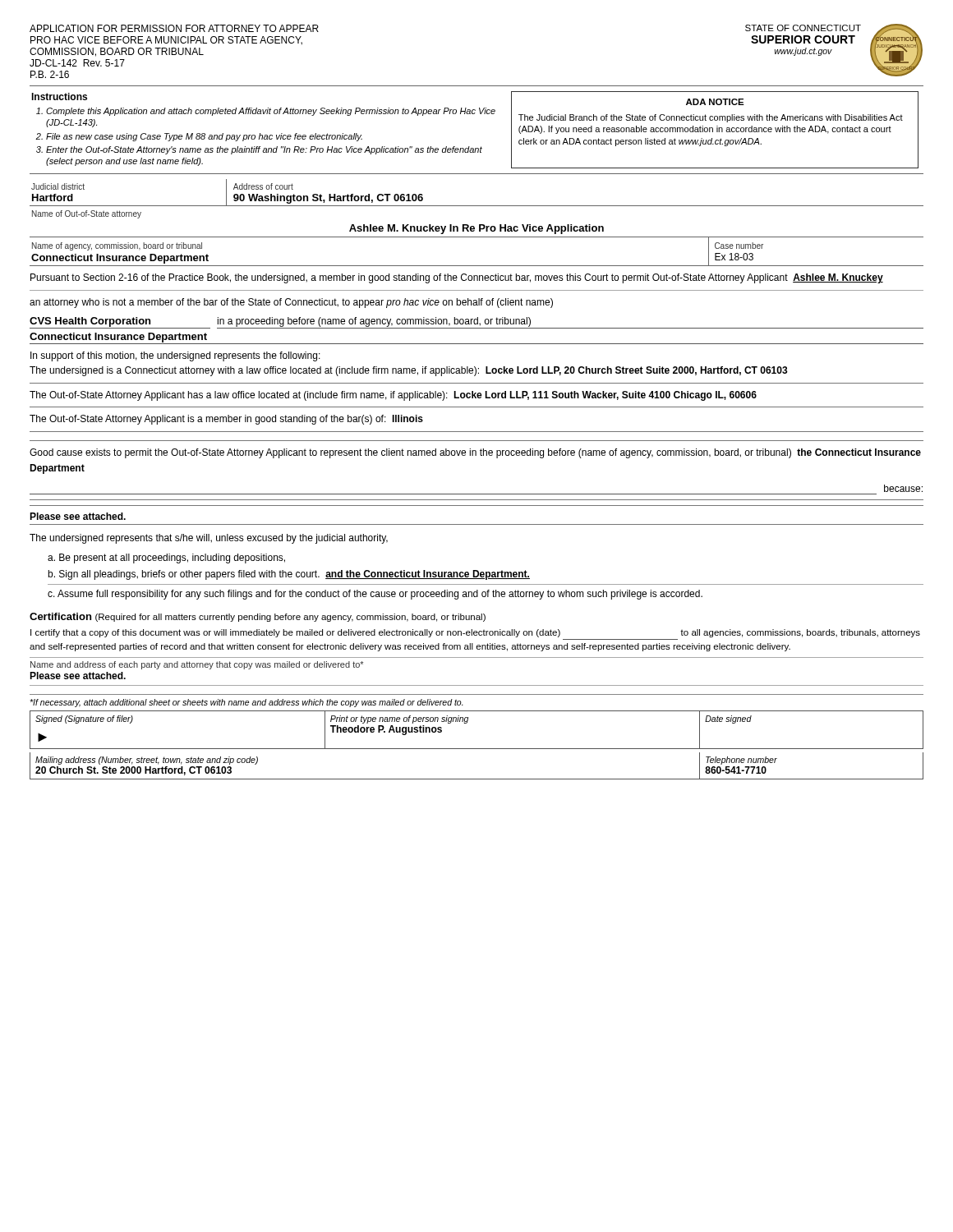Find the list item that reads "Complete this Application"
Screen dimensions: 1232x953
click(271, 117)
